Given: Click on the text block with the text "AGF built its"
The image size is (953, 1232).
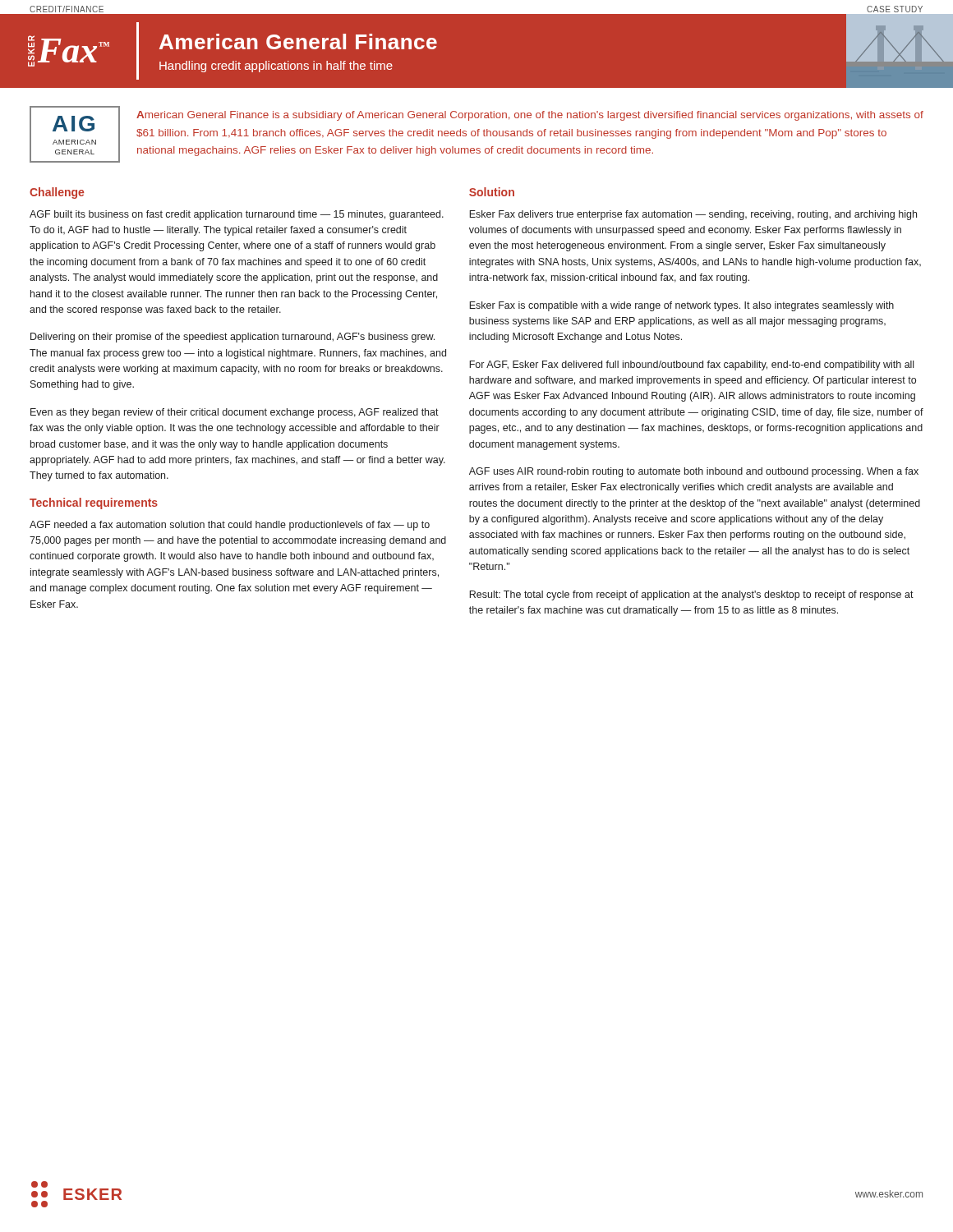Looking at the screenshot, I should tap(237, 262).
